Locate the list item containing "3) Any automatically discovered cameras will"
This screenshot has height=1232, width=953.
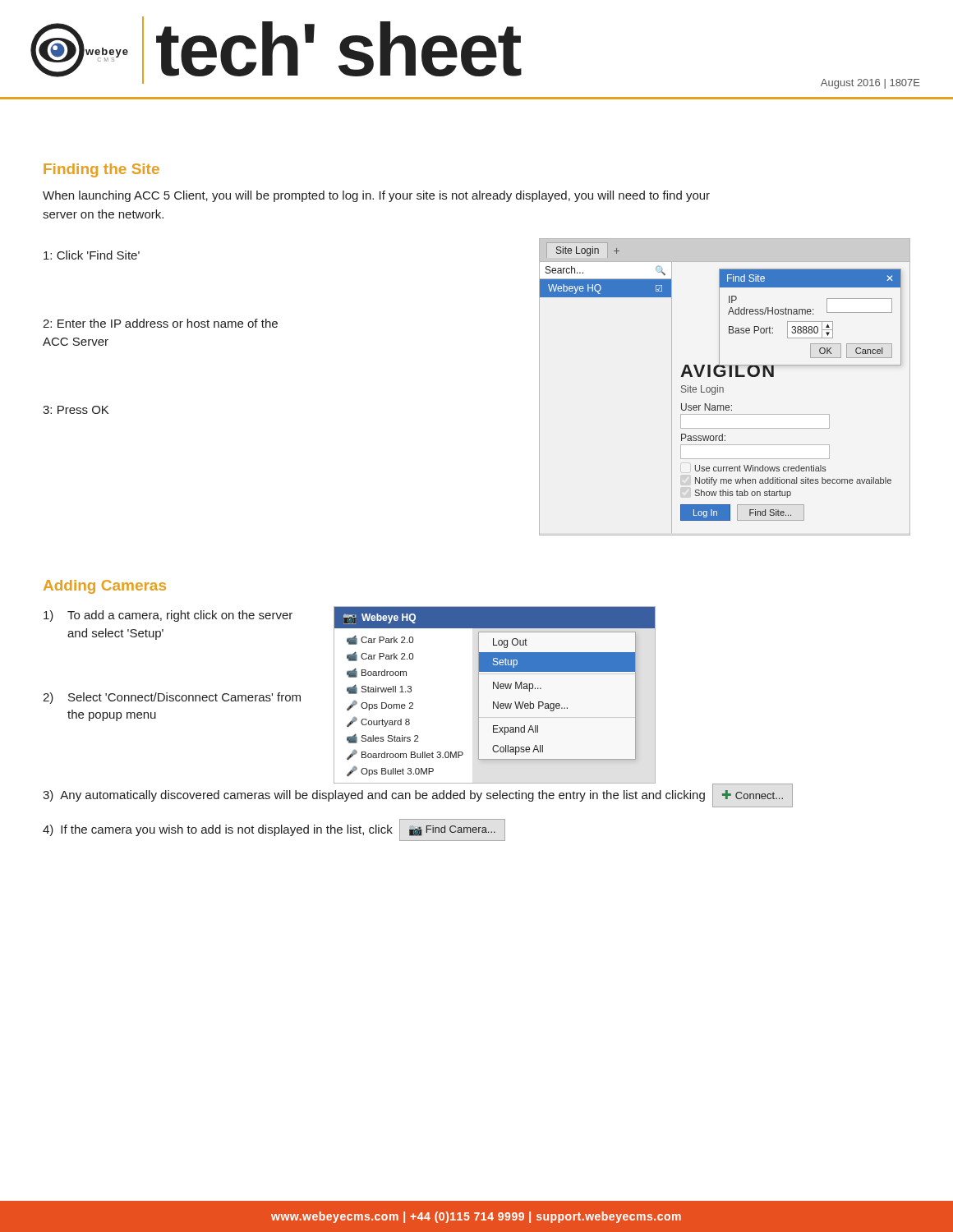coord(418,795)
